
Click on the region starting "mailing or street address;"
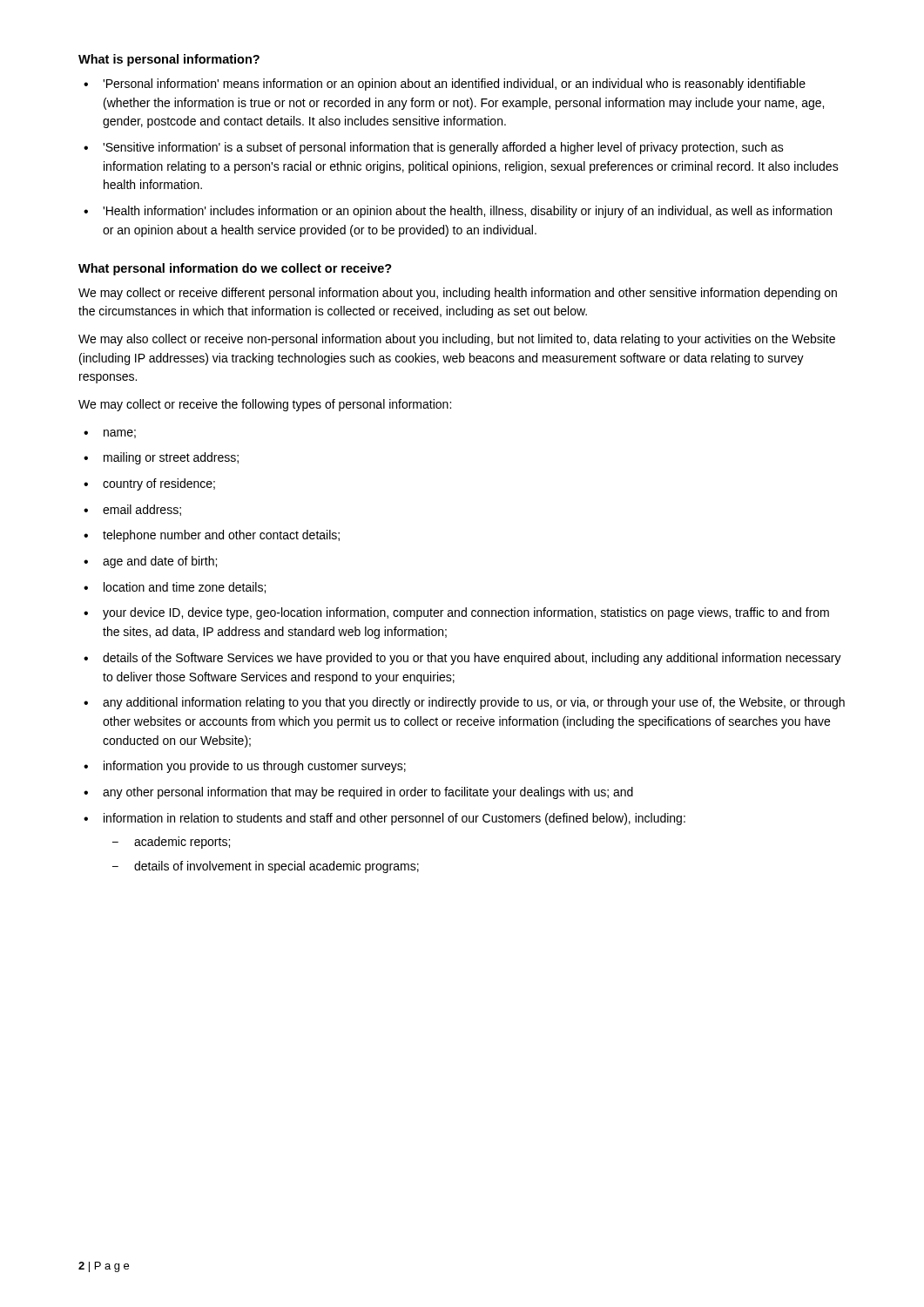click(x=171, y=458)
